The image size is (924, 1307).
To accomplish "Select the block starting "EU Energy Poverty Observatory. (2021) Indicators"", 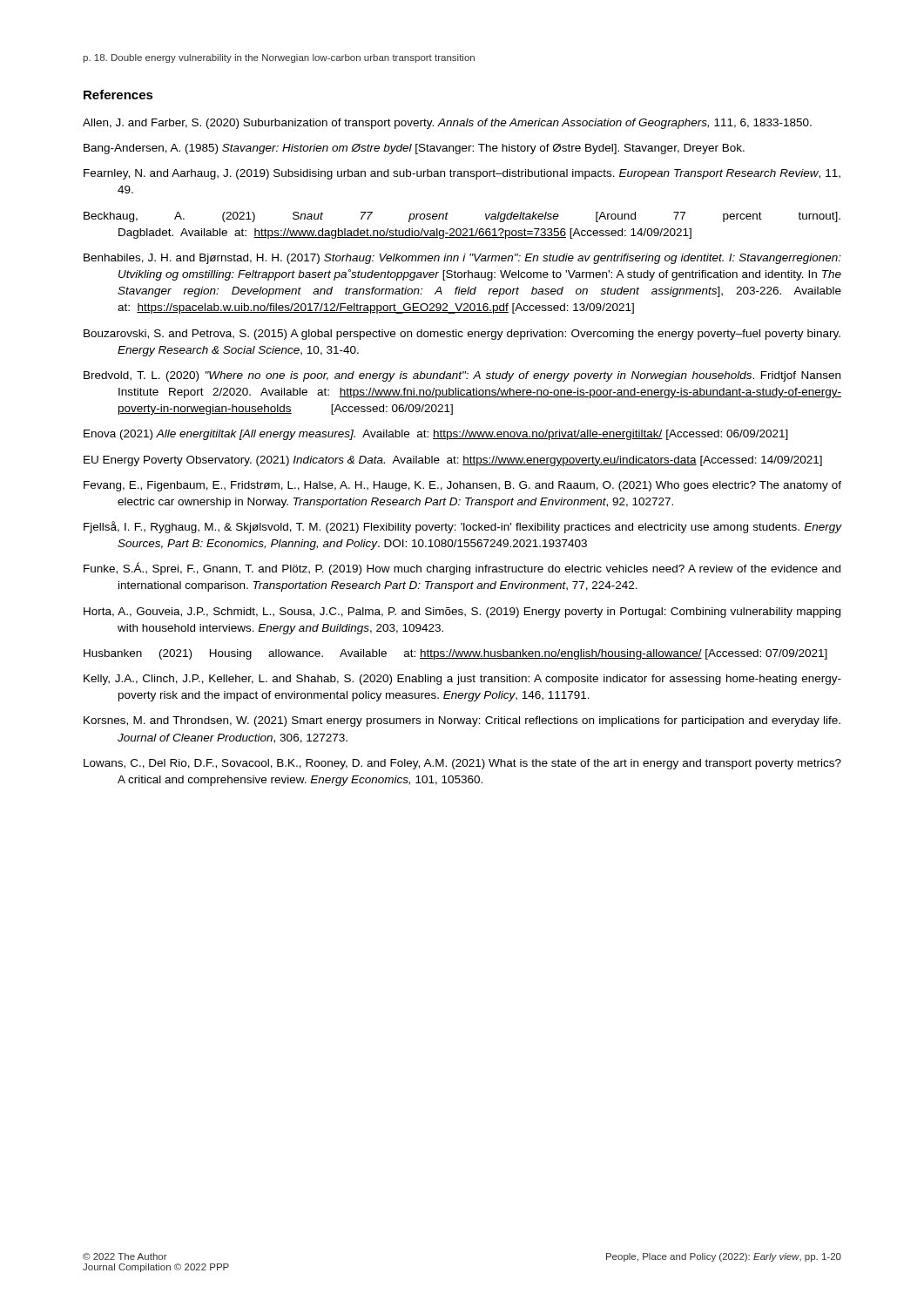I will click(x=453, y=459).
